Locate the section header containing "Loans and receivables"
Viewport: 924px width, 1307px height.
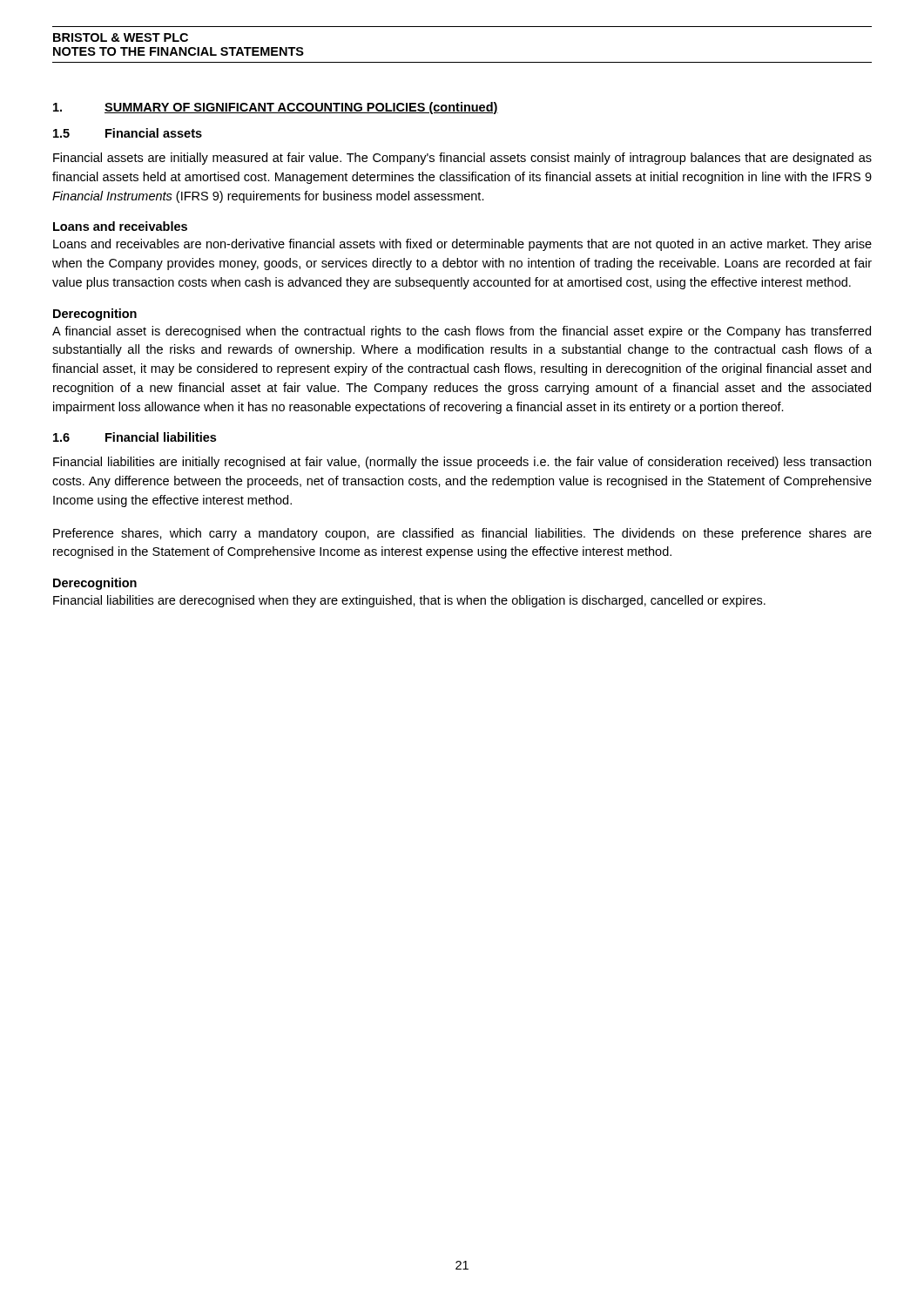point(120,227)
